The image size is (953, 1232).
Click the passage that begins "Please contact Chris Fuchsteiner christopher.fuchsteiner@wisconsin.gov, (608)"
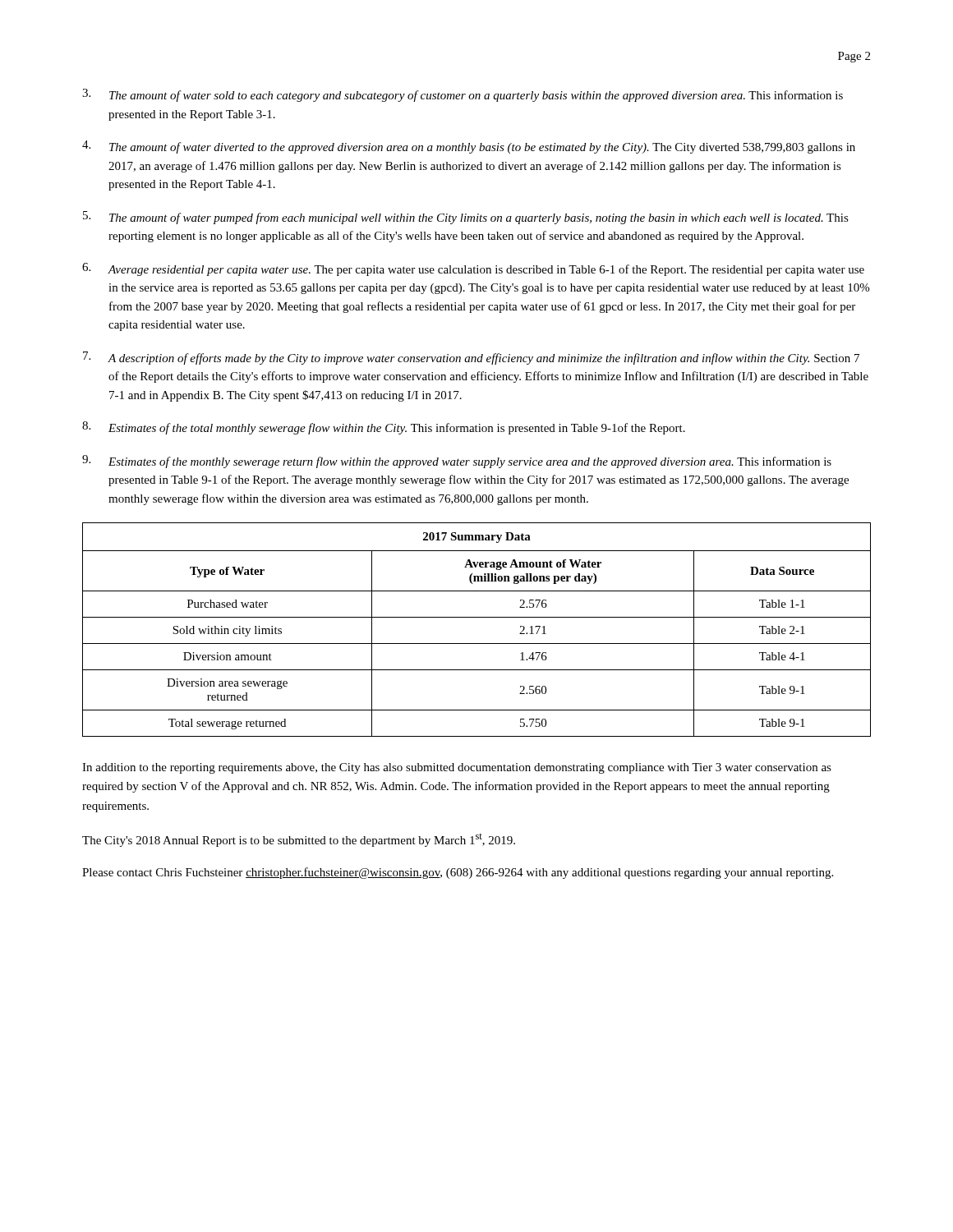tap(458, 872)
